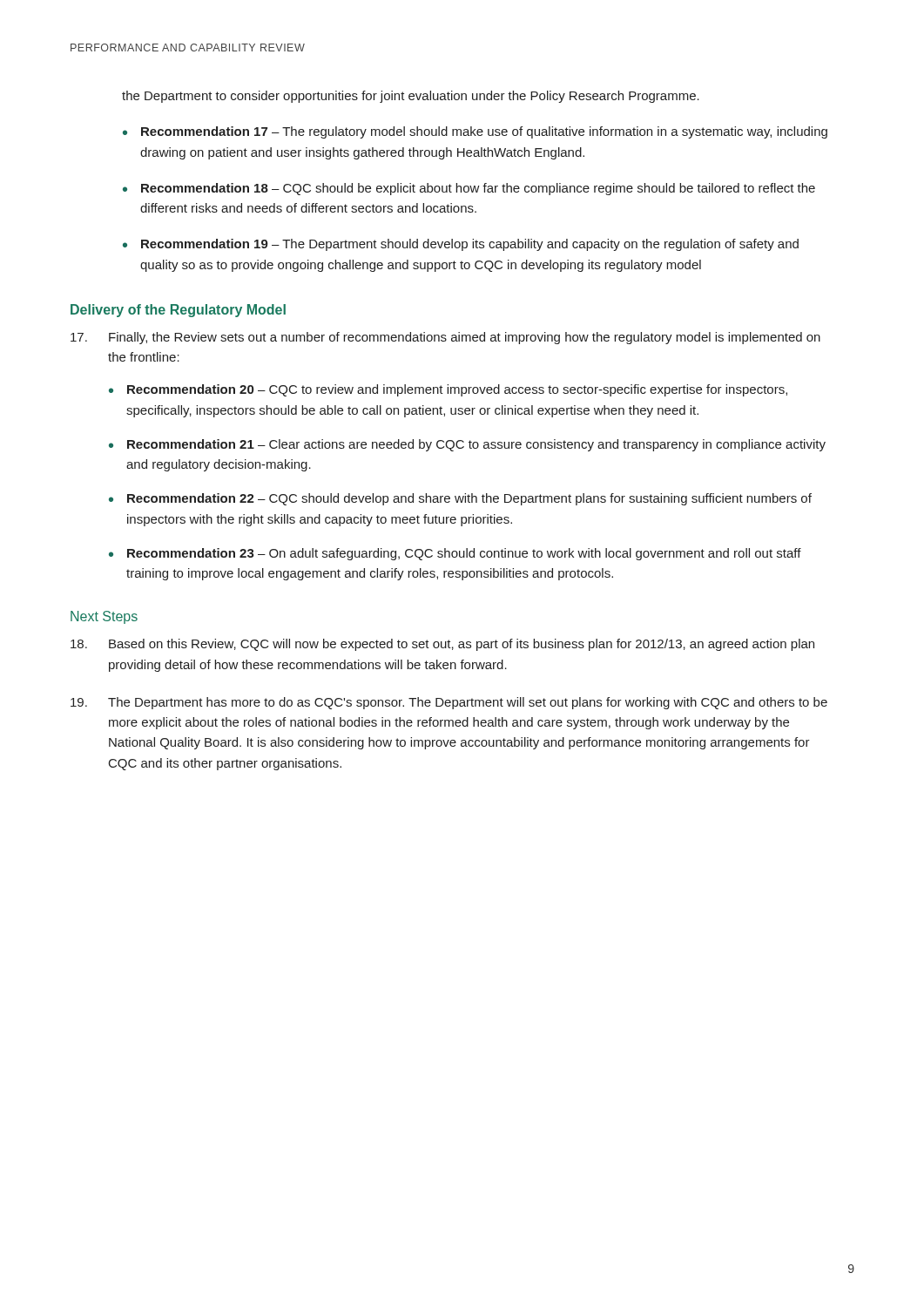The height and width of the screenshot is (1307, 924).
Task: Click on the text block that says "the Department to consider opportunities for joint evaluation"
Action: (x=411, y=95)
